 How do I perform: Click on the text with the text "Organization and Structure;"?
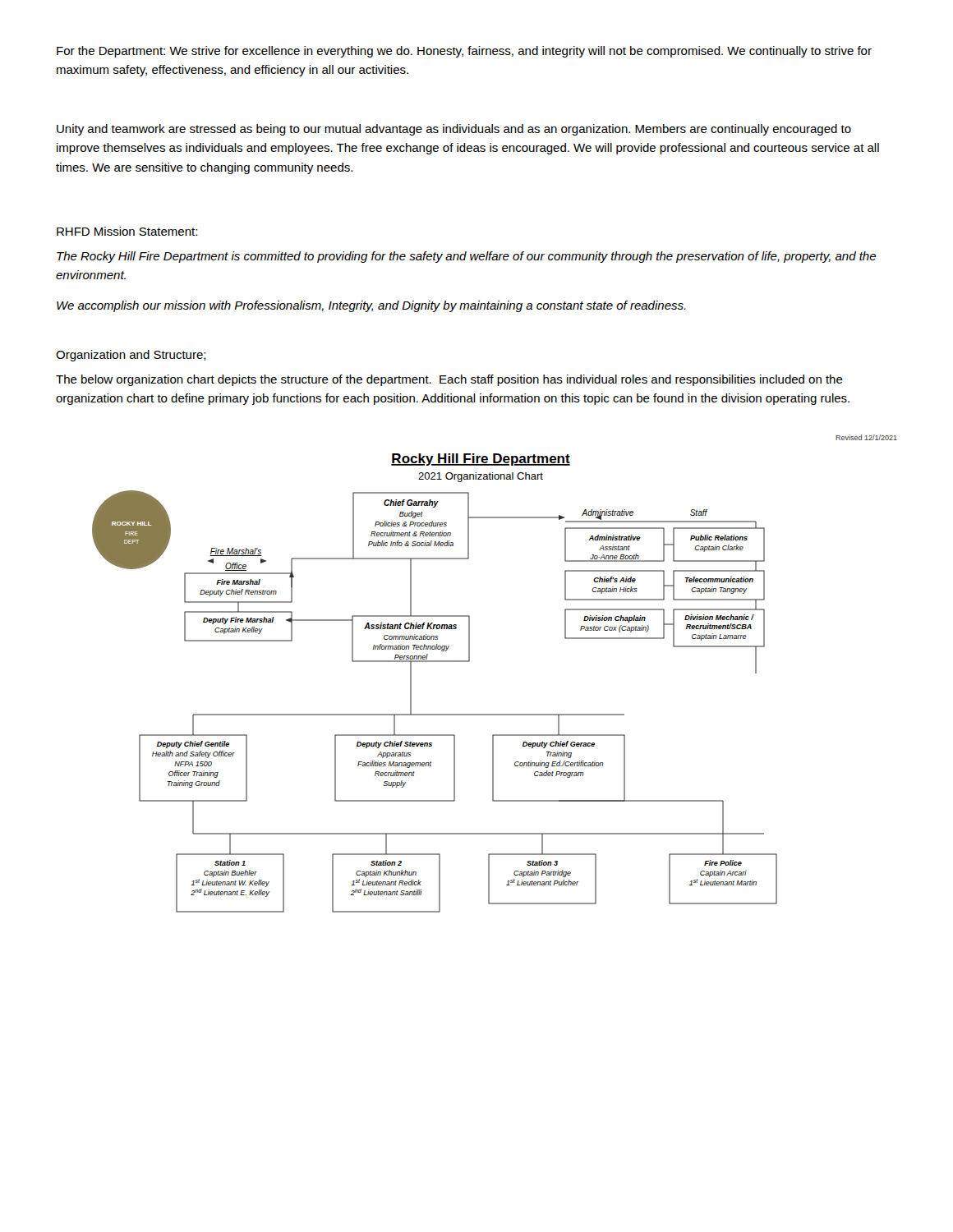(x=131, y=354)
